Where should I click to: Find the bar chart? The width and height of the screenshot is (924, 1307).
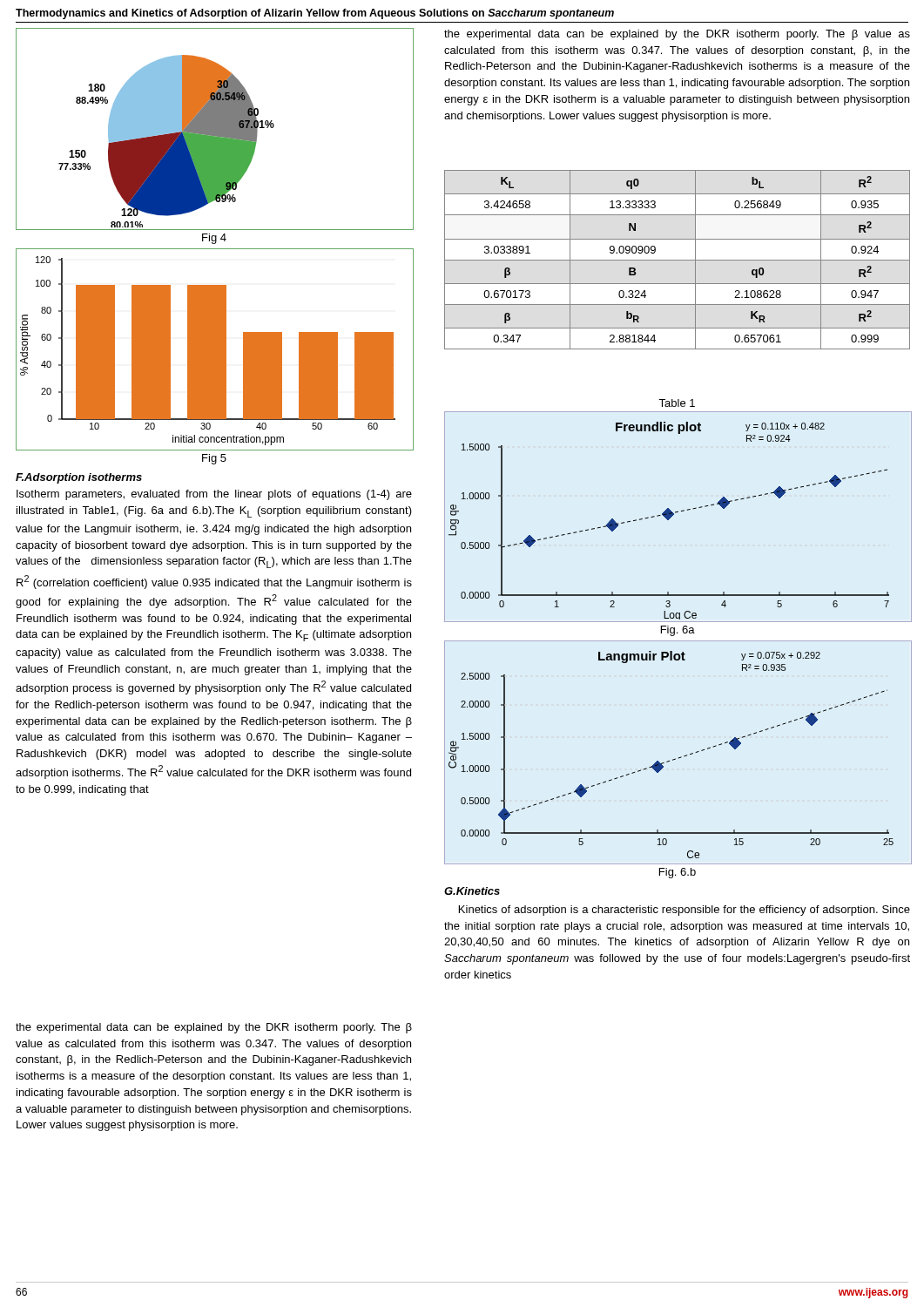click(215, 349)
